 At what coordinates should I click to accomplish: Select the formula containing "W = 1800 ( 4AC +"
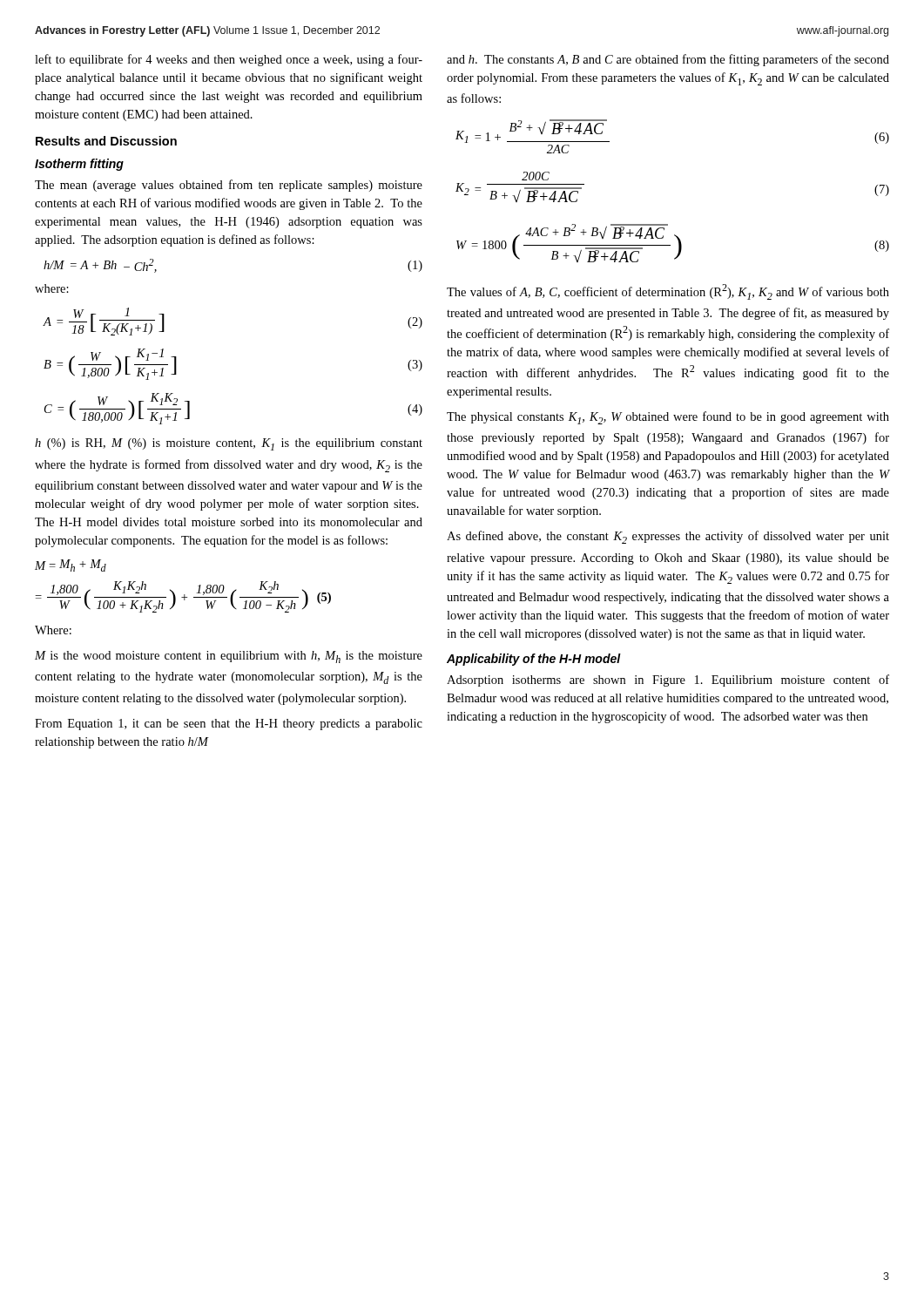point(672,245)
